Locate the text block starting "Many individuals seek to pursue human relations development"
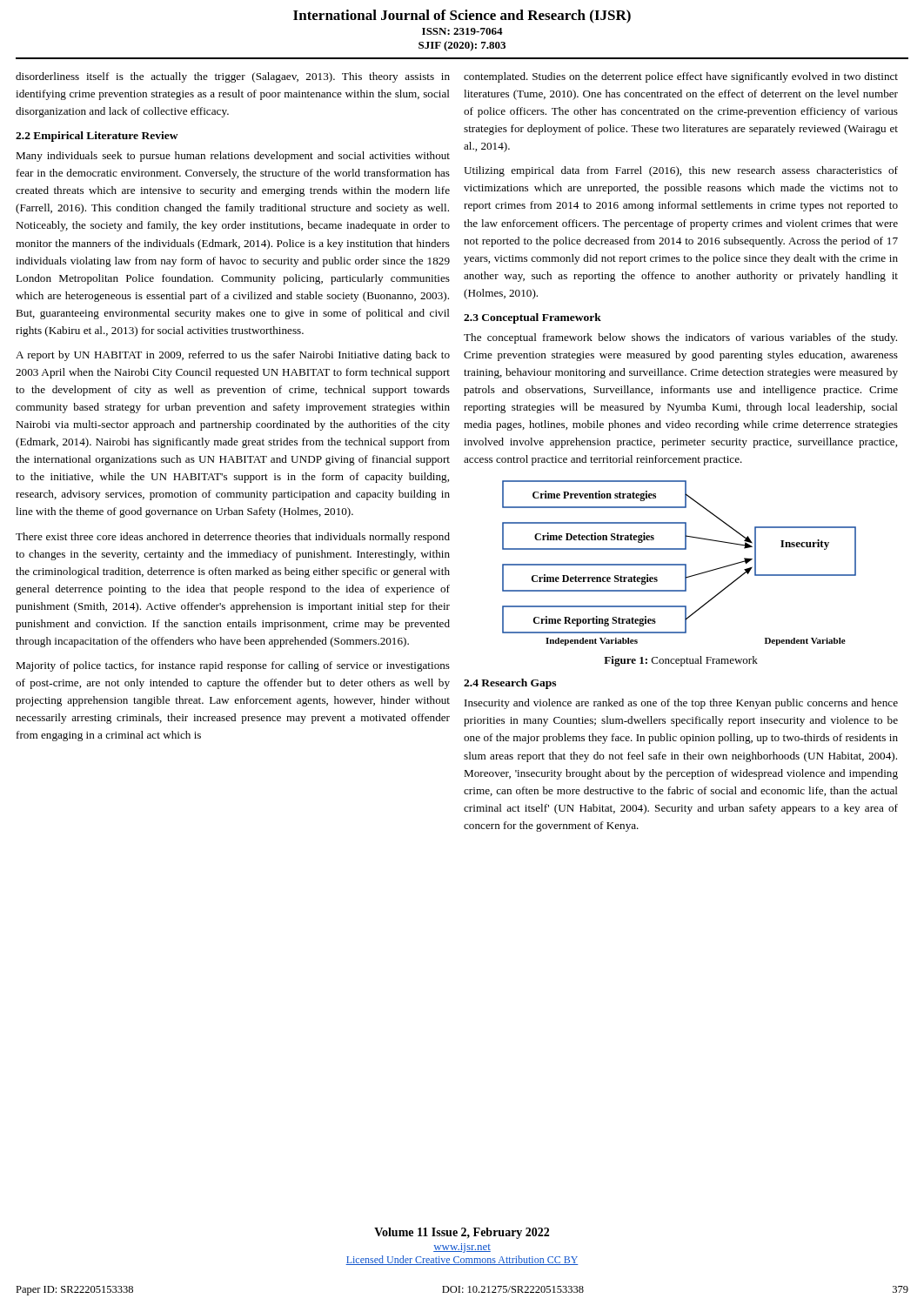Screen dimensions: 1305x924 coord(233,243)
